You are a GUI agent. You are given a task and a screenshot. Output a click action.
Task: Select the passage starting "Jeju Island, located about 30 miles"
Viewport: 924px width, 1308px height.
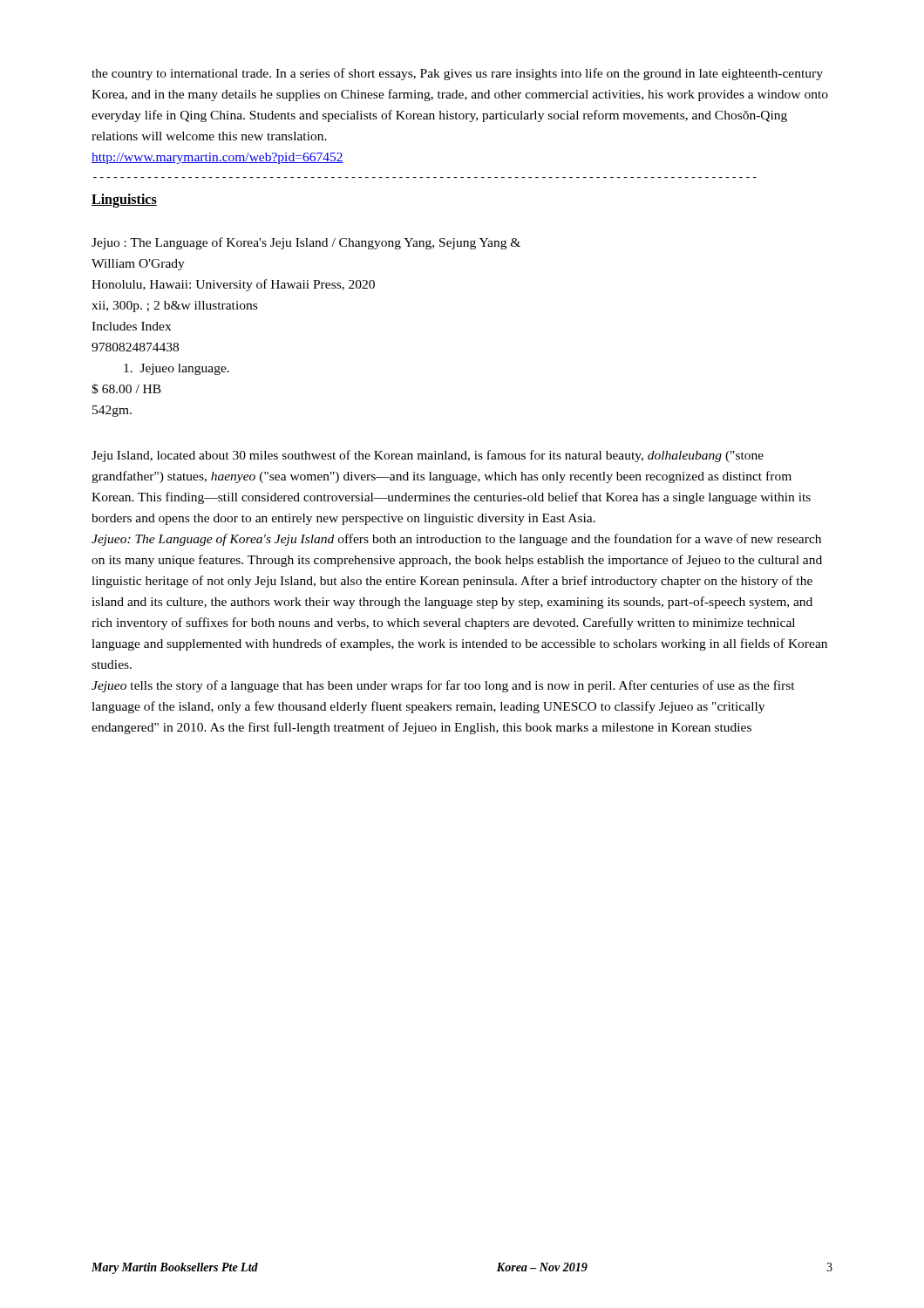(462, 591)
